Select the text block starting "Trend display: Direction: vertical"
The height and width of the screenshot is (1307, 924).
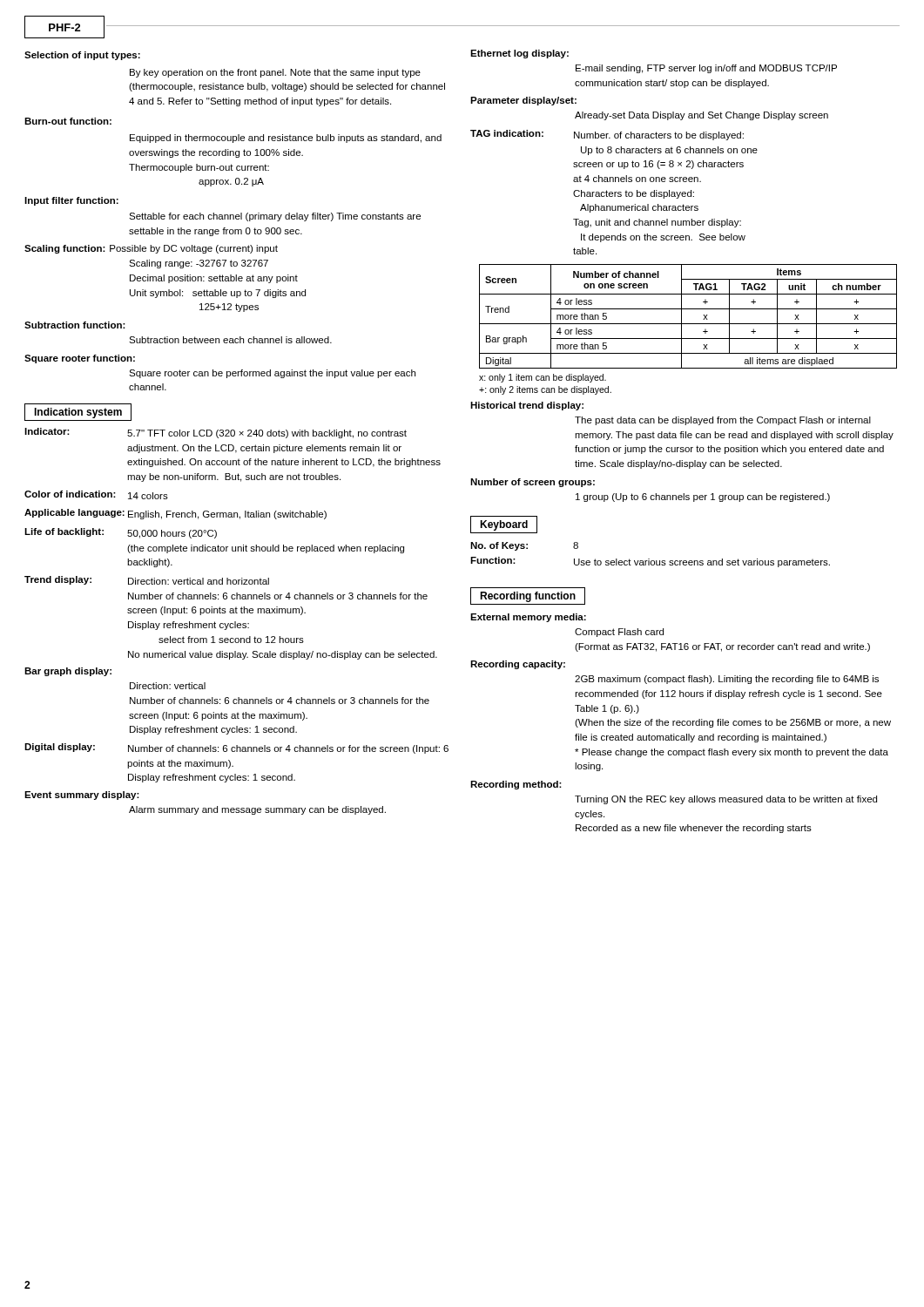[238, 618]
